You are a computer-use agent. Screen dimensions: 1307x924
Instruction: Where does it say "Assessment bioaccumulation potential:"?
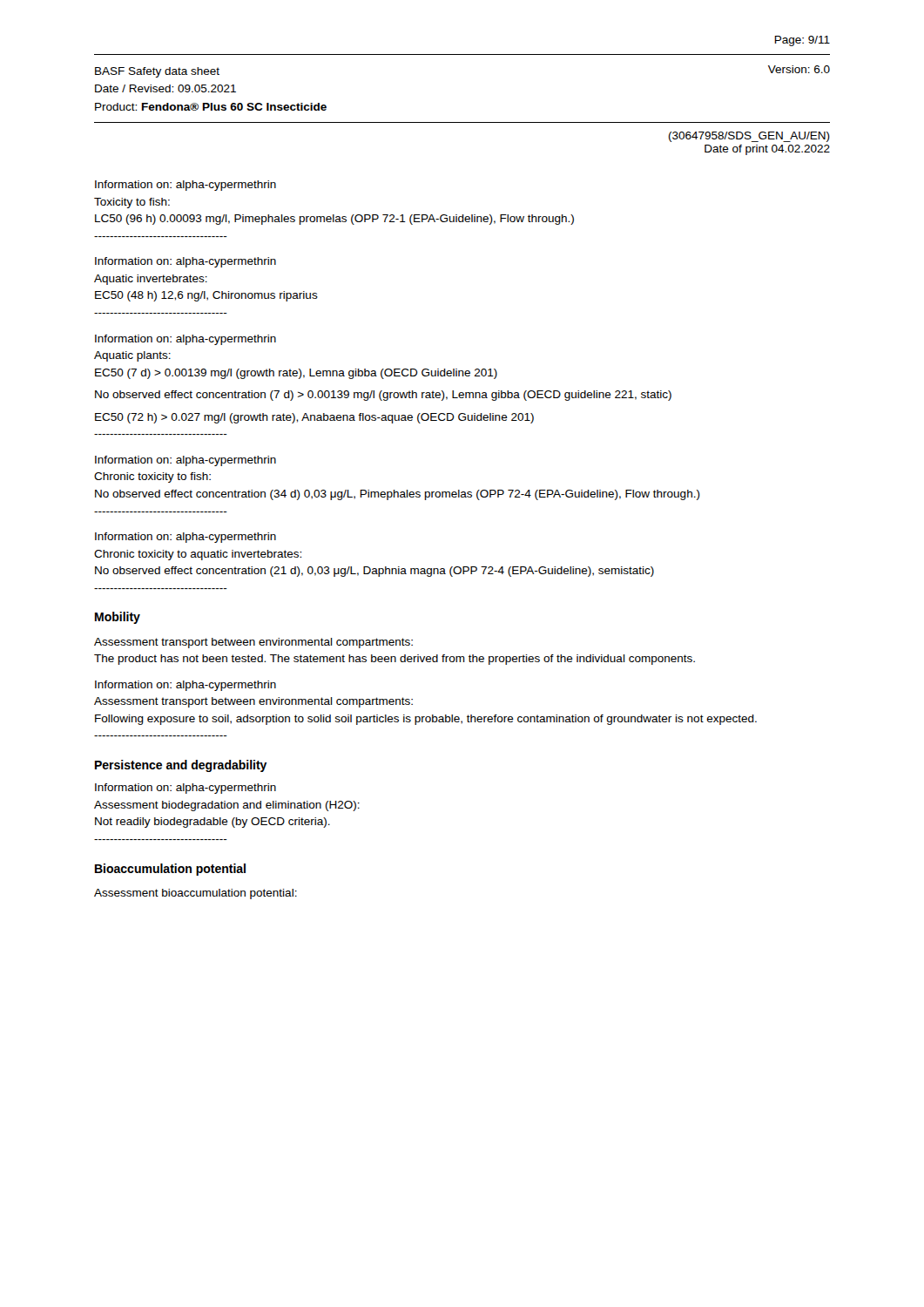click(x=196, y=893)
